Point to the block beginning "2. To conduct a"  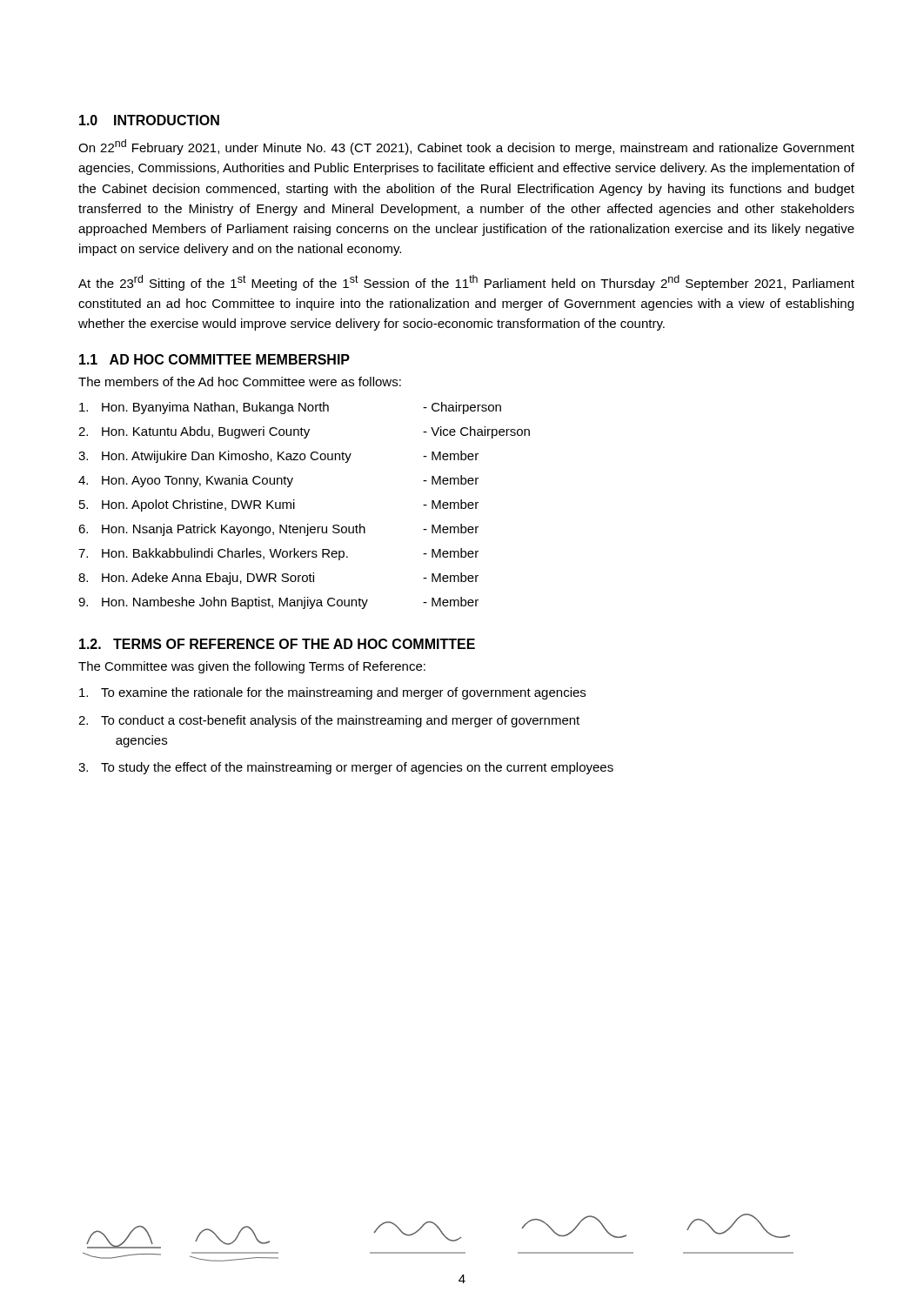329,730
